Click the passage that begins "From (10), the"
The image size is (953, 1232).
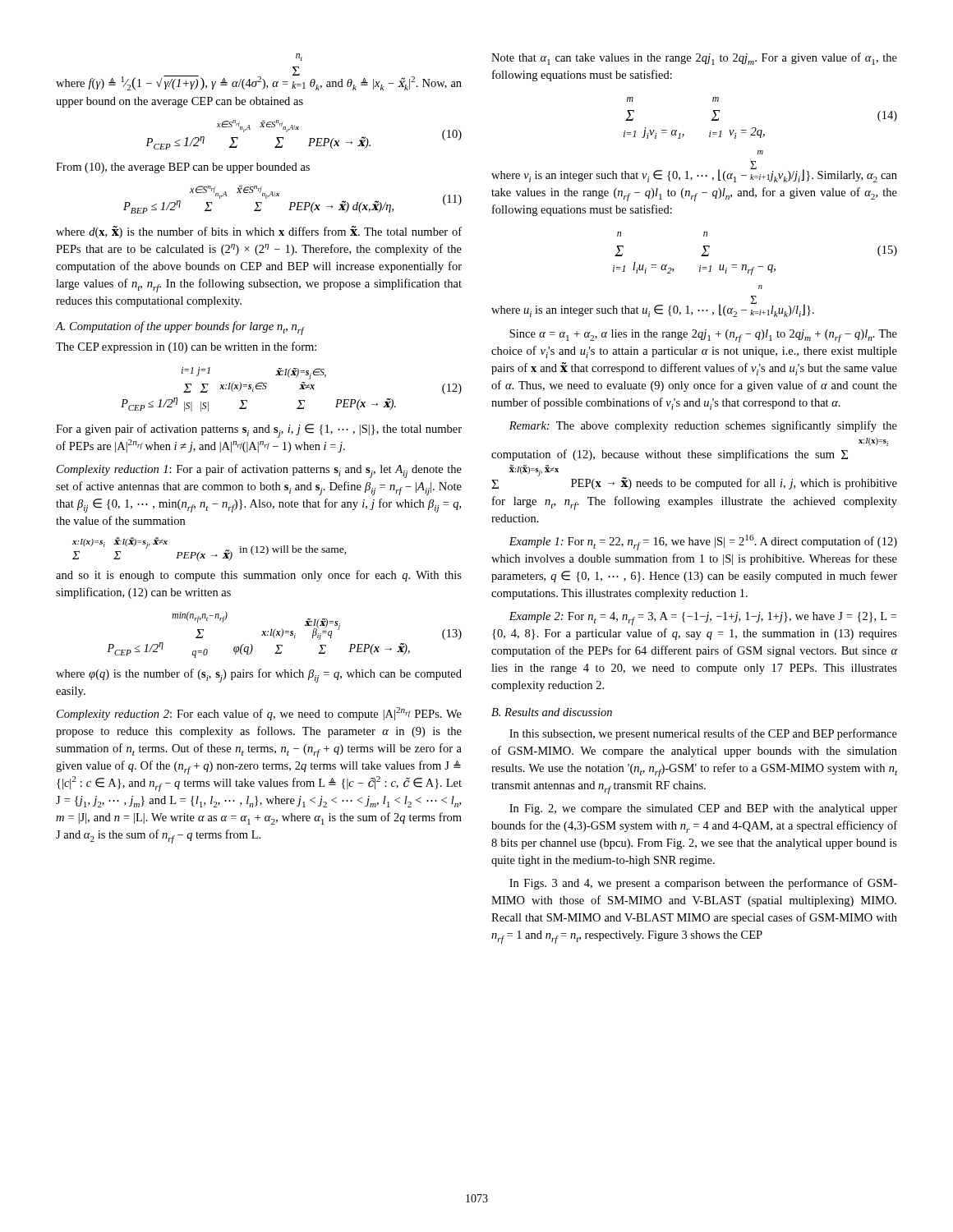(259, 167)
